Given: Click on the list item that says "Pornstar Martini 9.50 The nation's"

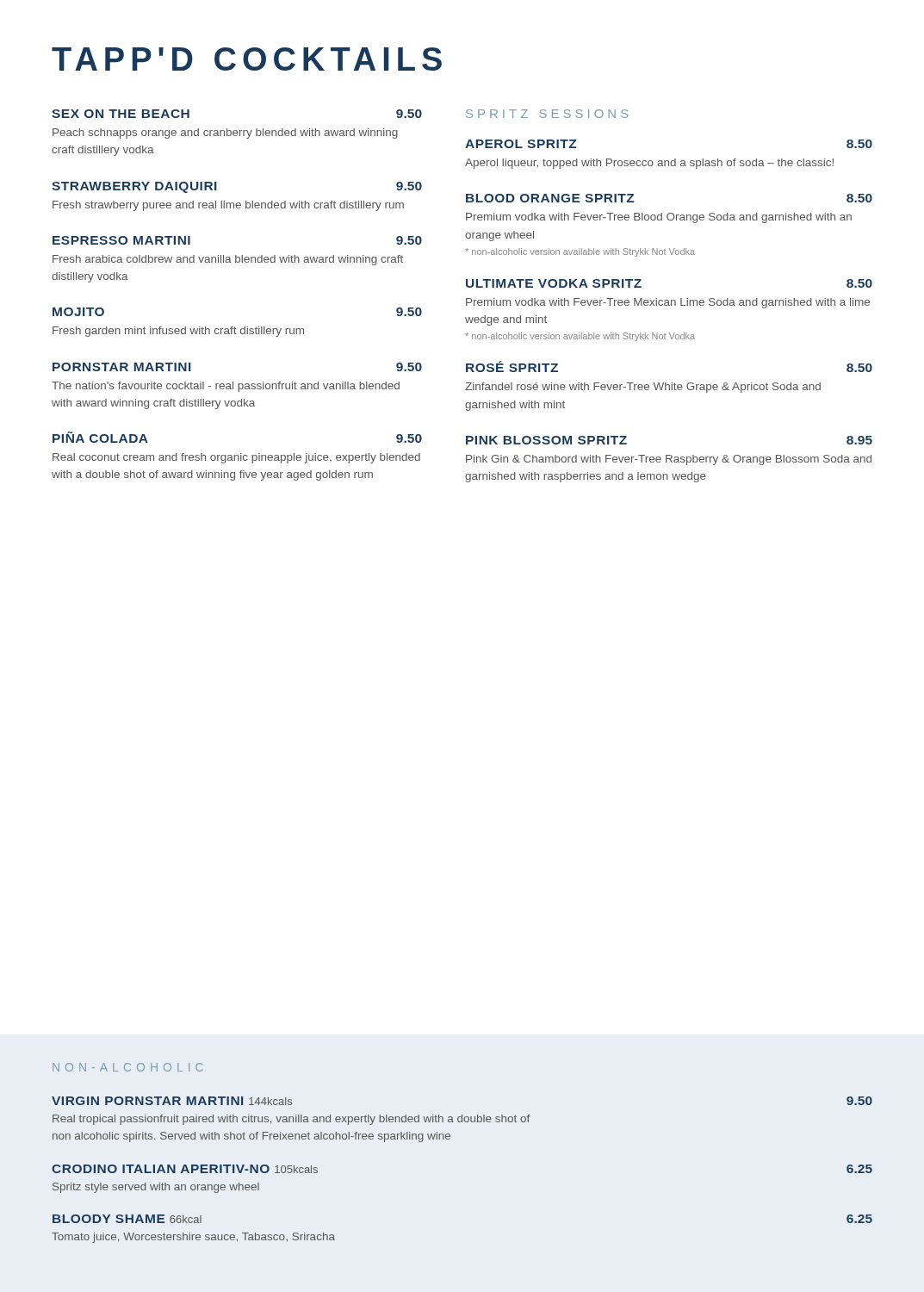Looking at the screenshot, I should point(237,385).
